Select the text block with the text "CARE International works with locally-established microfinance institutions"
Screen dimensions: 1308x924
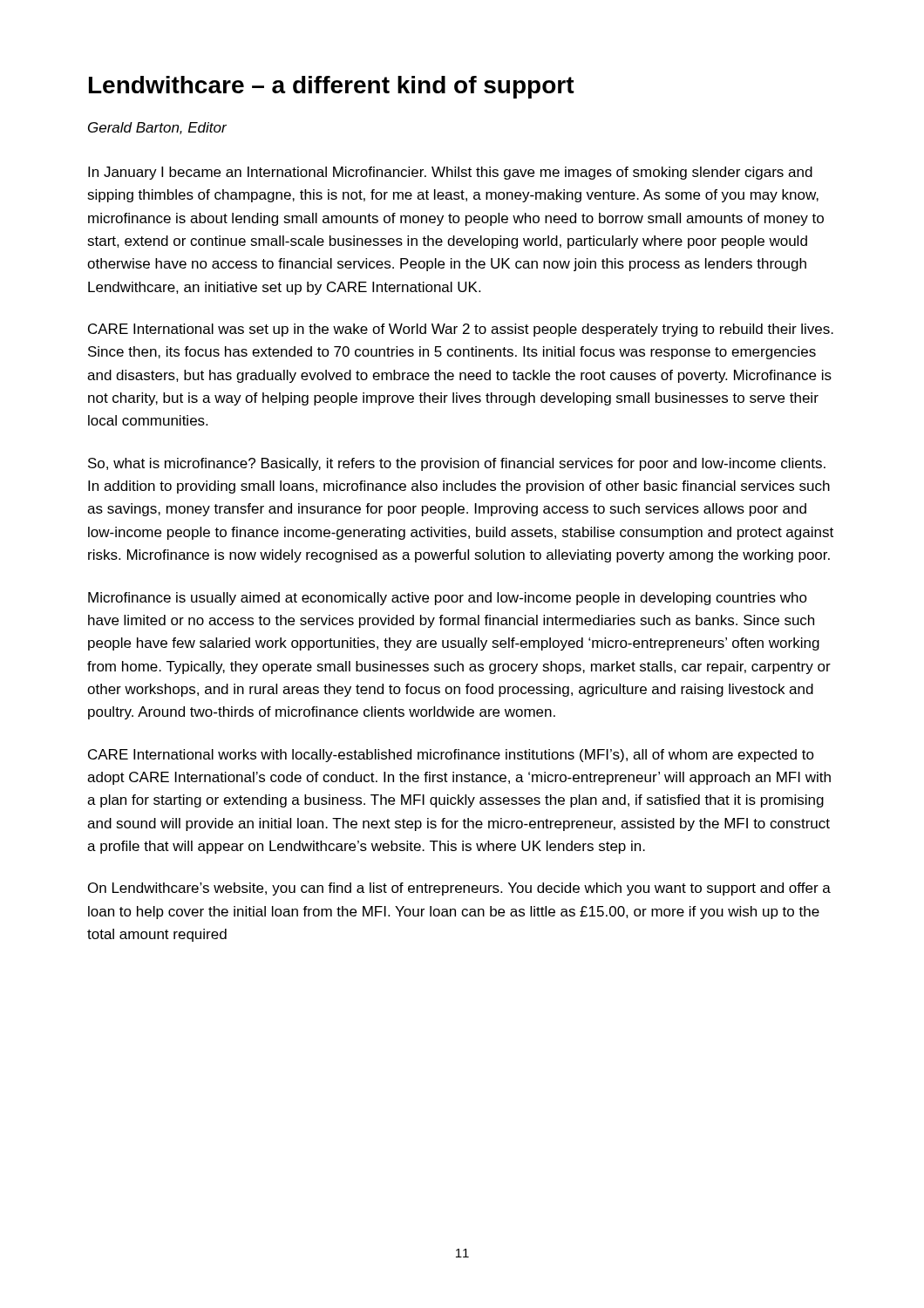(x=459, y=800)
